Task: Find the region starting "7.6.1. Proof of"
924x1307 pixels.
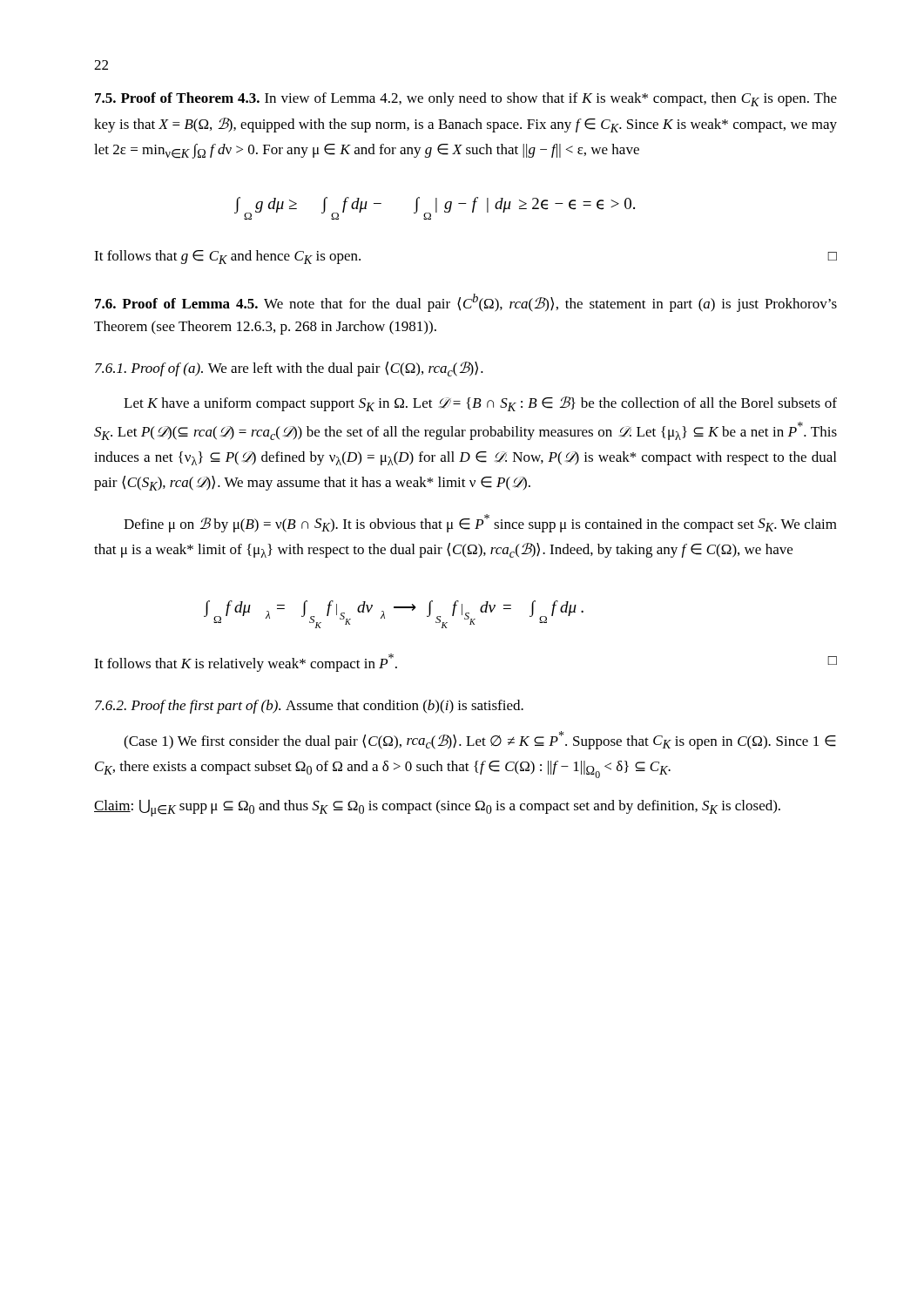Action: [x=289, y=370]
